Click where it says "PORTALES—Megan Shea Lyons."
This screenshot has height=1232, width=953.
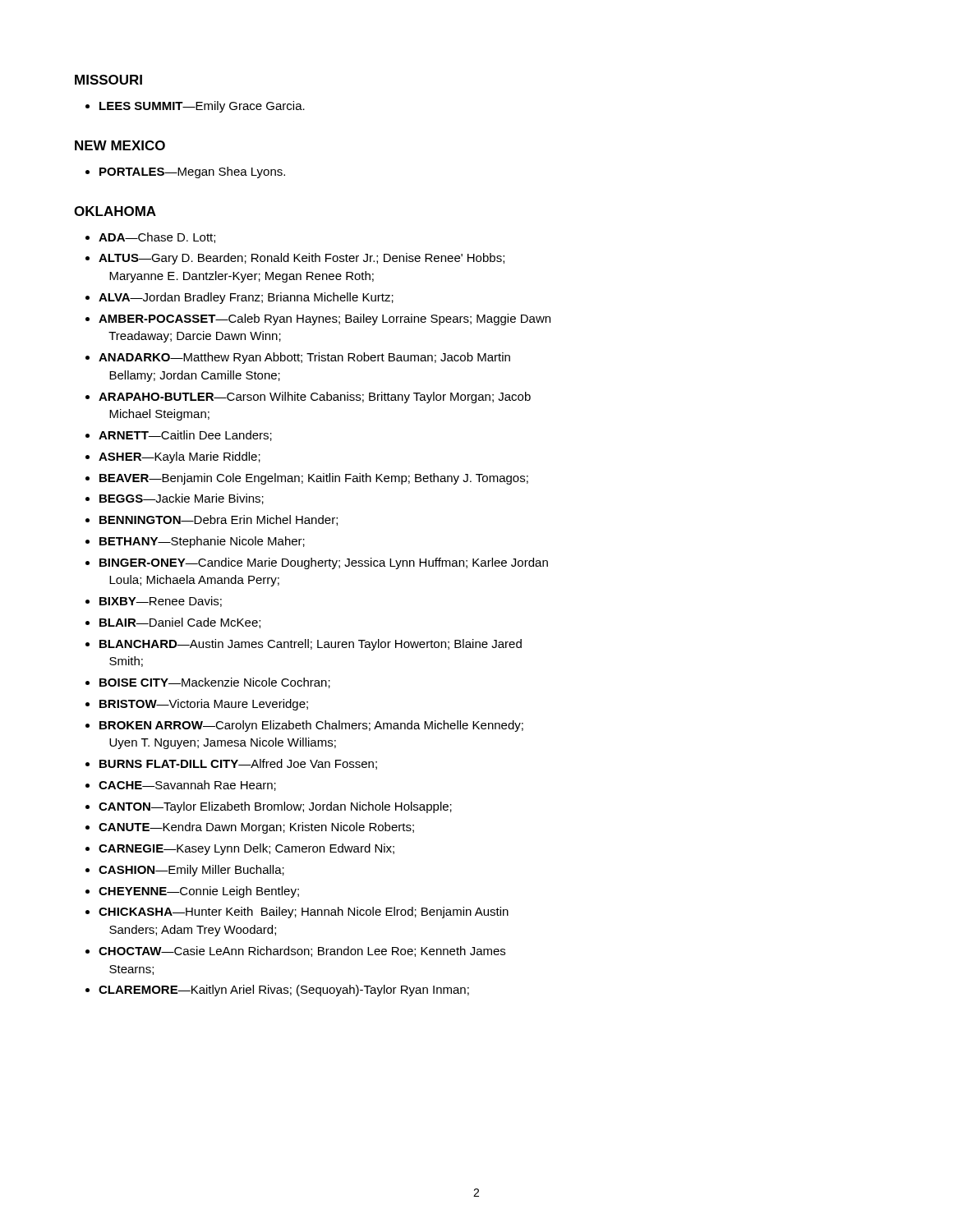click(192, 171)
